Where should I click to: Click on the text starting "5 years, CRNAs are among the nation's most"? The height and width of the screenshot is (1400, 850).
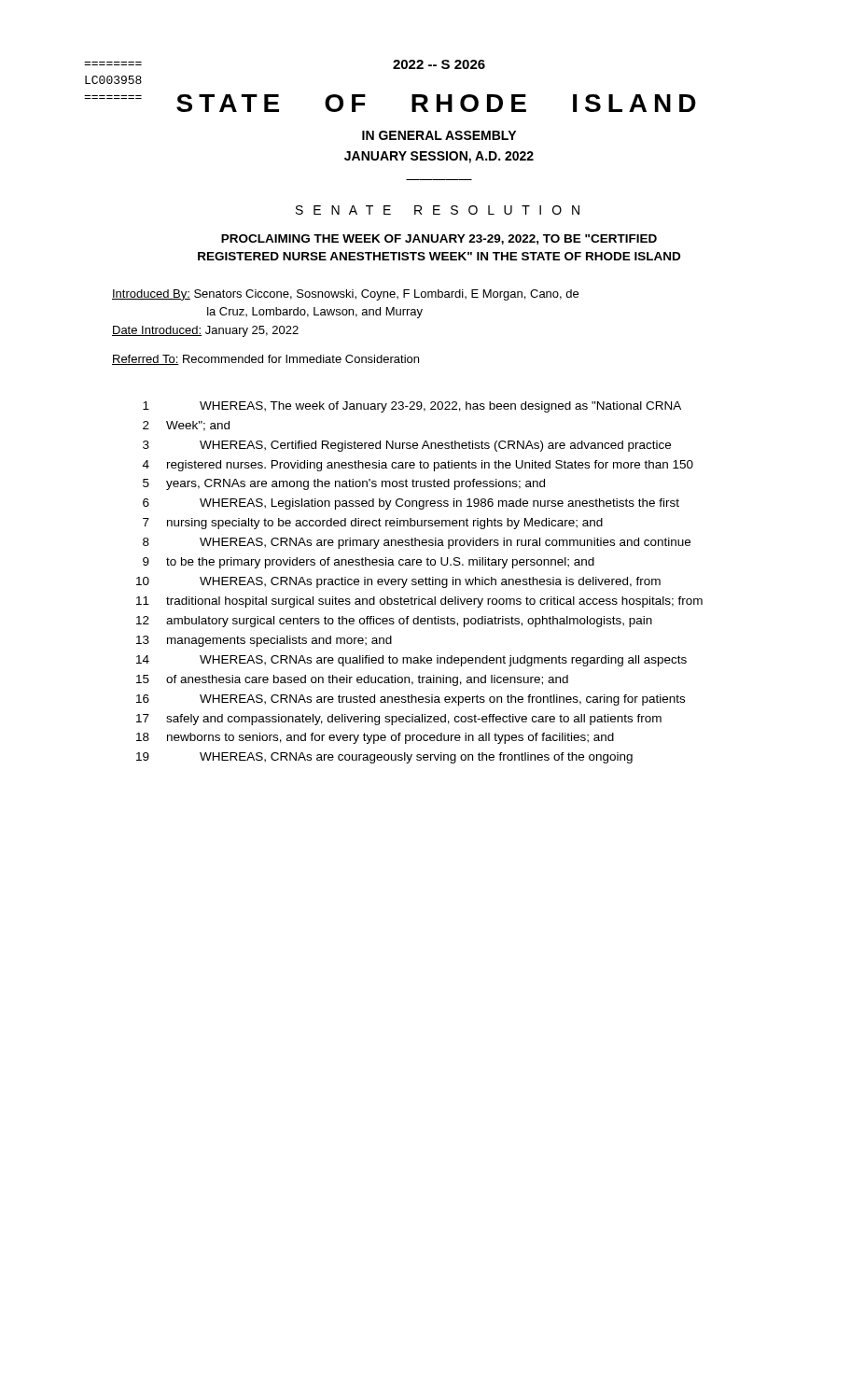(439, 484)
